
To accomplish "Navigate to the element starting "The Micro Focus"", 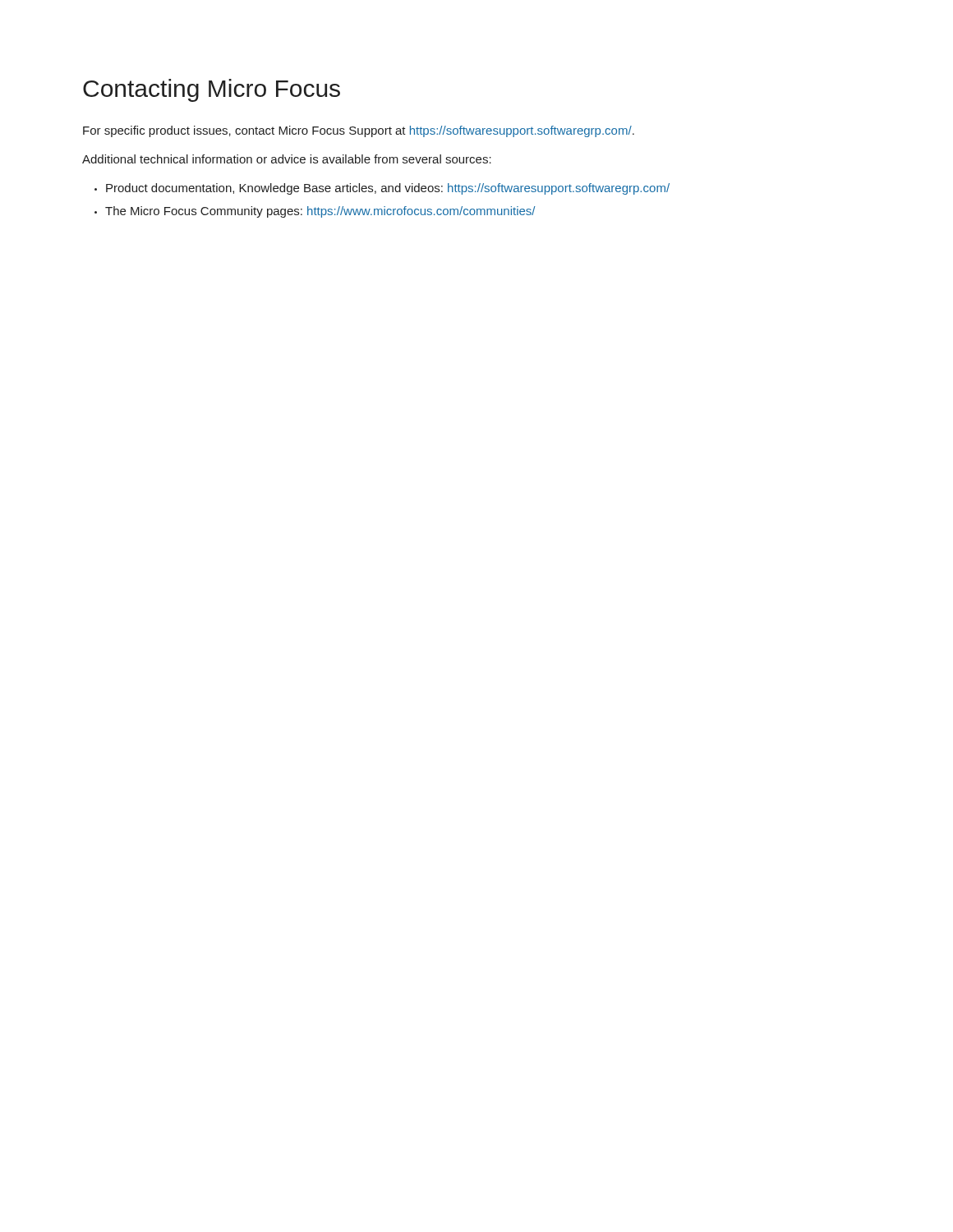I will [x=320, y=211].
